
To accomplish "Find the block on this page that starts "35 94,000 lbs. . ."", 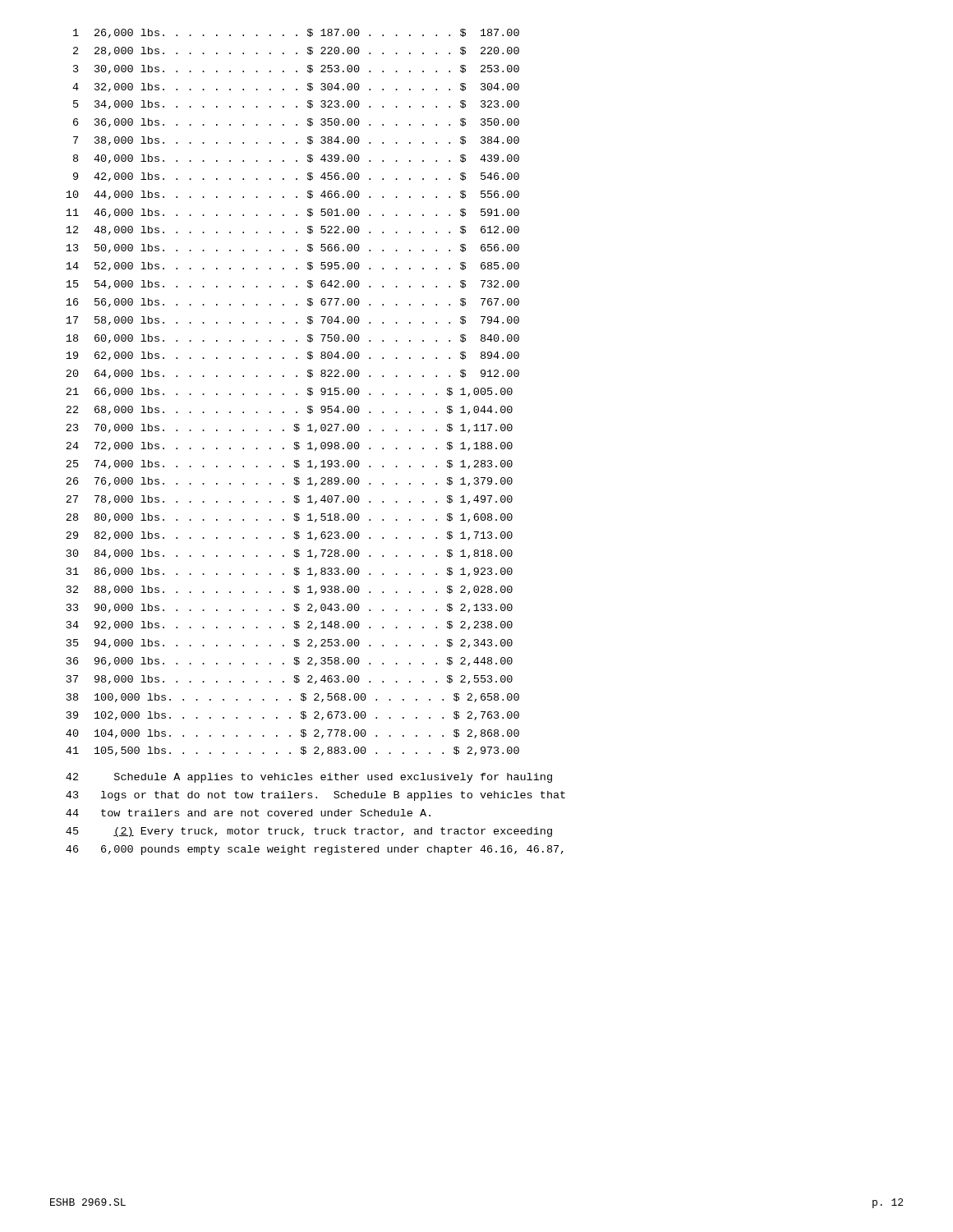I will (x=476, y=644).
